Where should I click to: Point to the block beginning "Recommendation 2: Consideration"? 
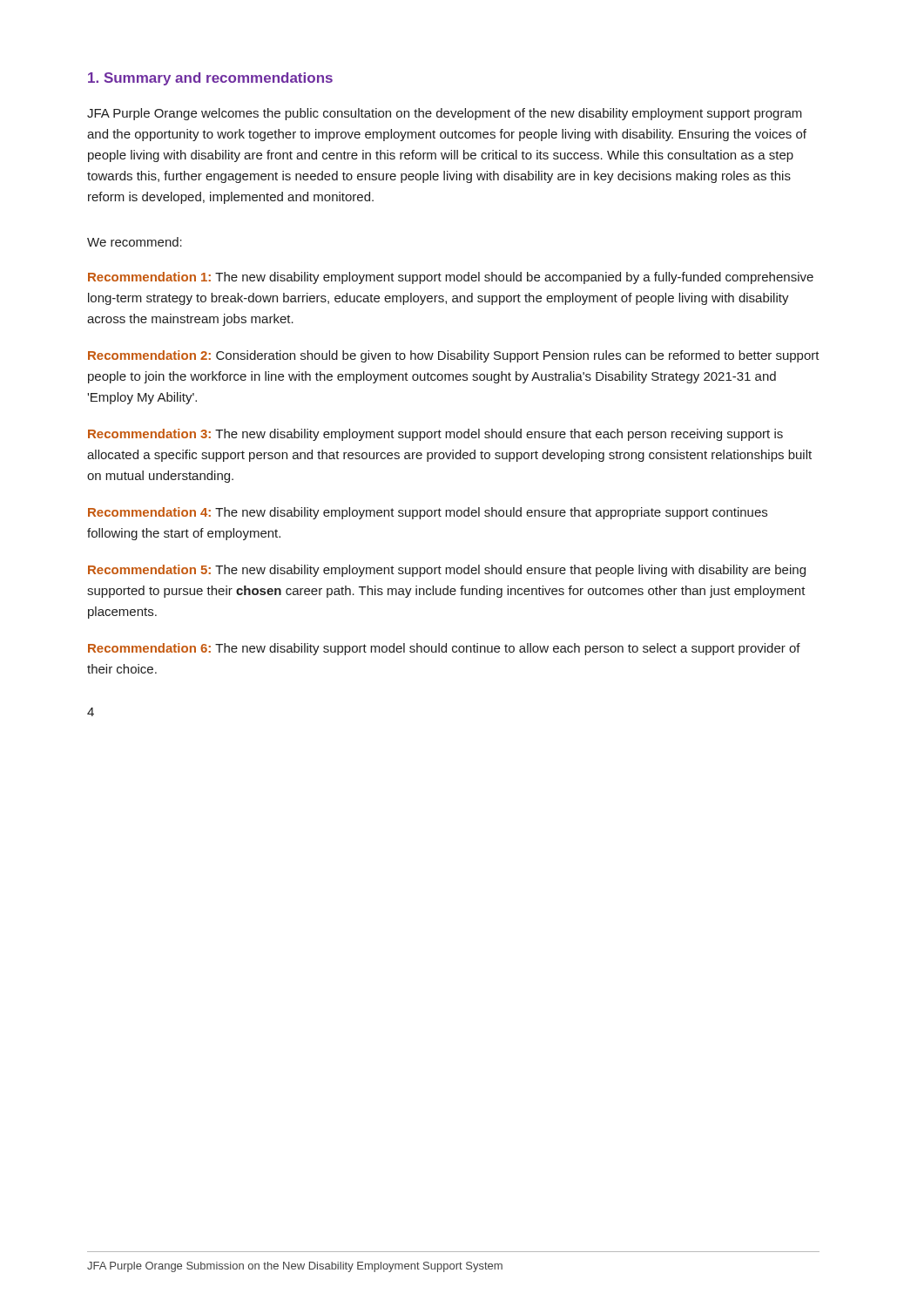453,376
